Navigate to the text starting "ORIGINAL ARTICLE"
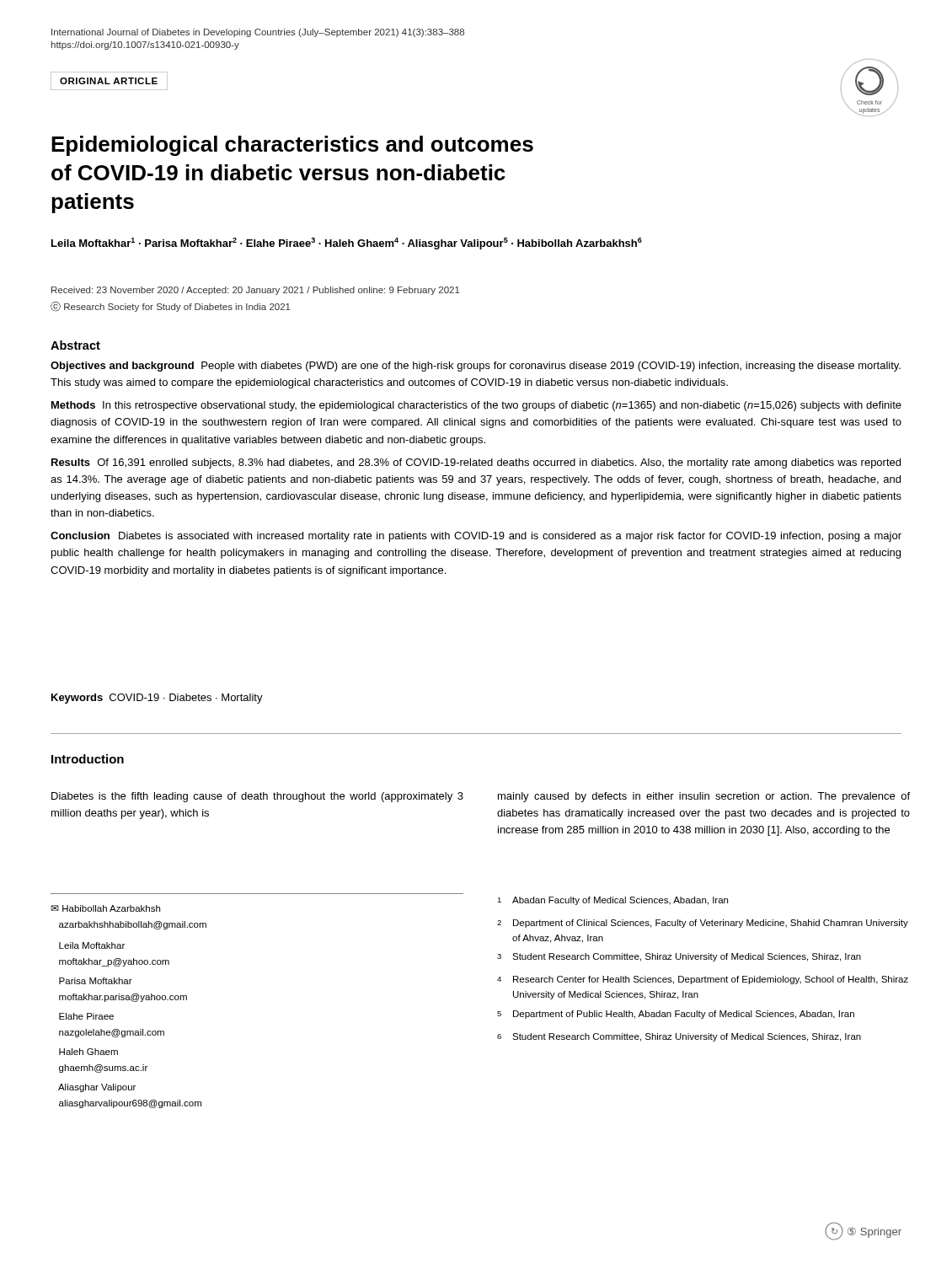 point(109,81)
